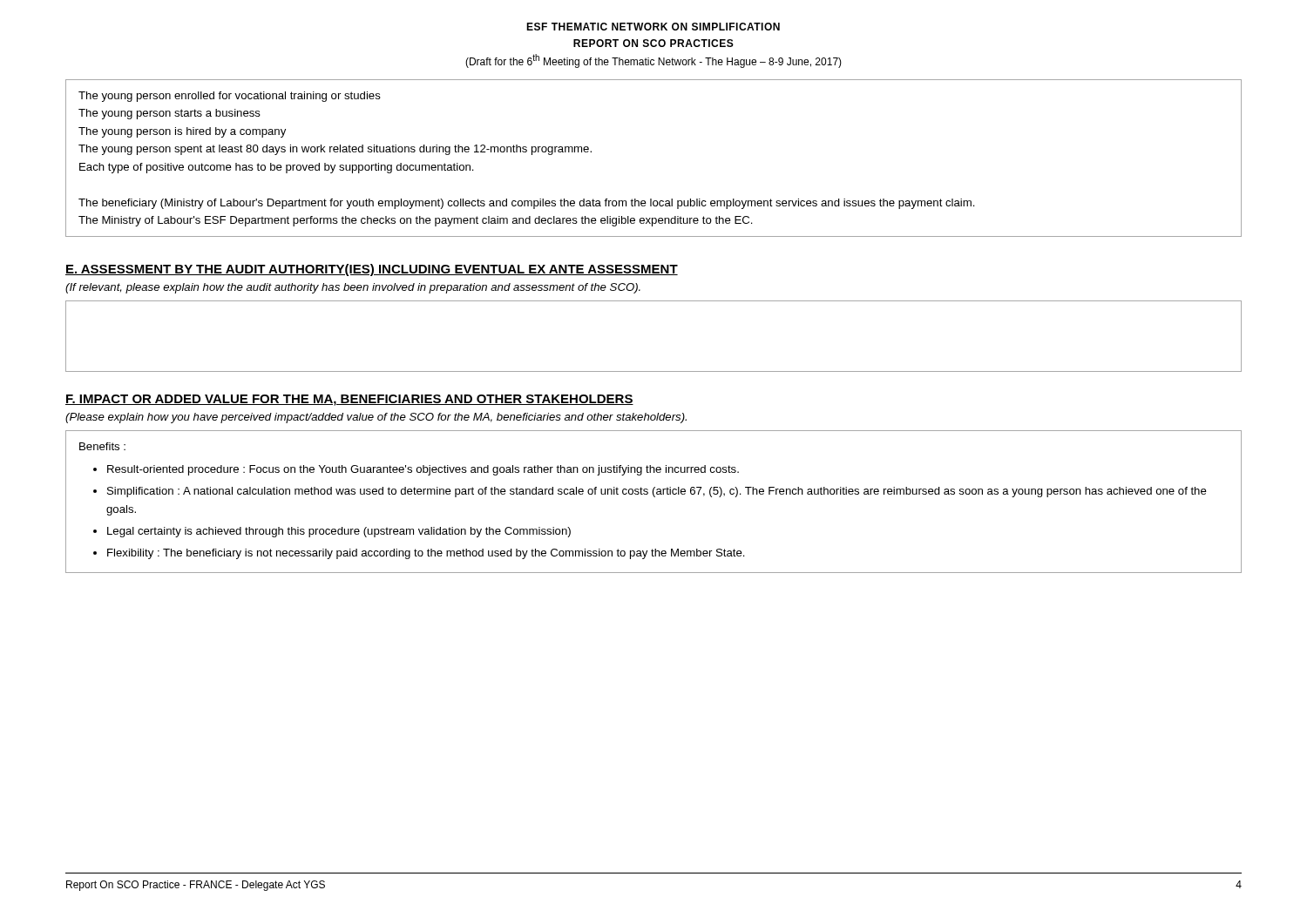Where is the section header that starts "F. IMPACT OR ADDED VALUE FOR THE MA,"?
This screenshot has width=1307, height=924.
coord(349,399)
